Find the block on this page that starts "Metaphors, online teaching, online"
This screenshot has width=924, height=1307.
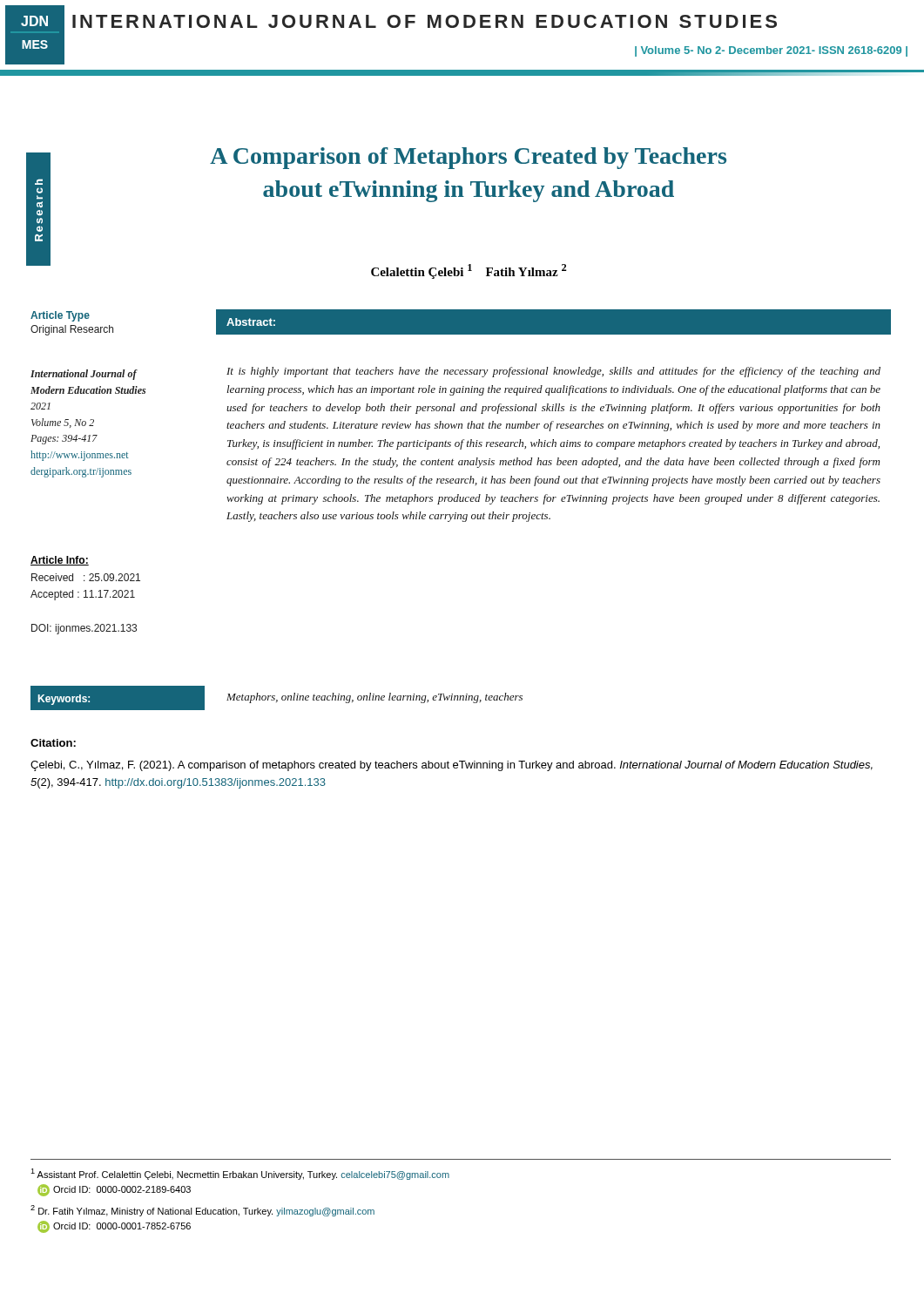[x=375, y=697]
